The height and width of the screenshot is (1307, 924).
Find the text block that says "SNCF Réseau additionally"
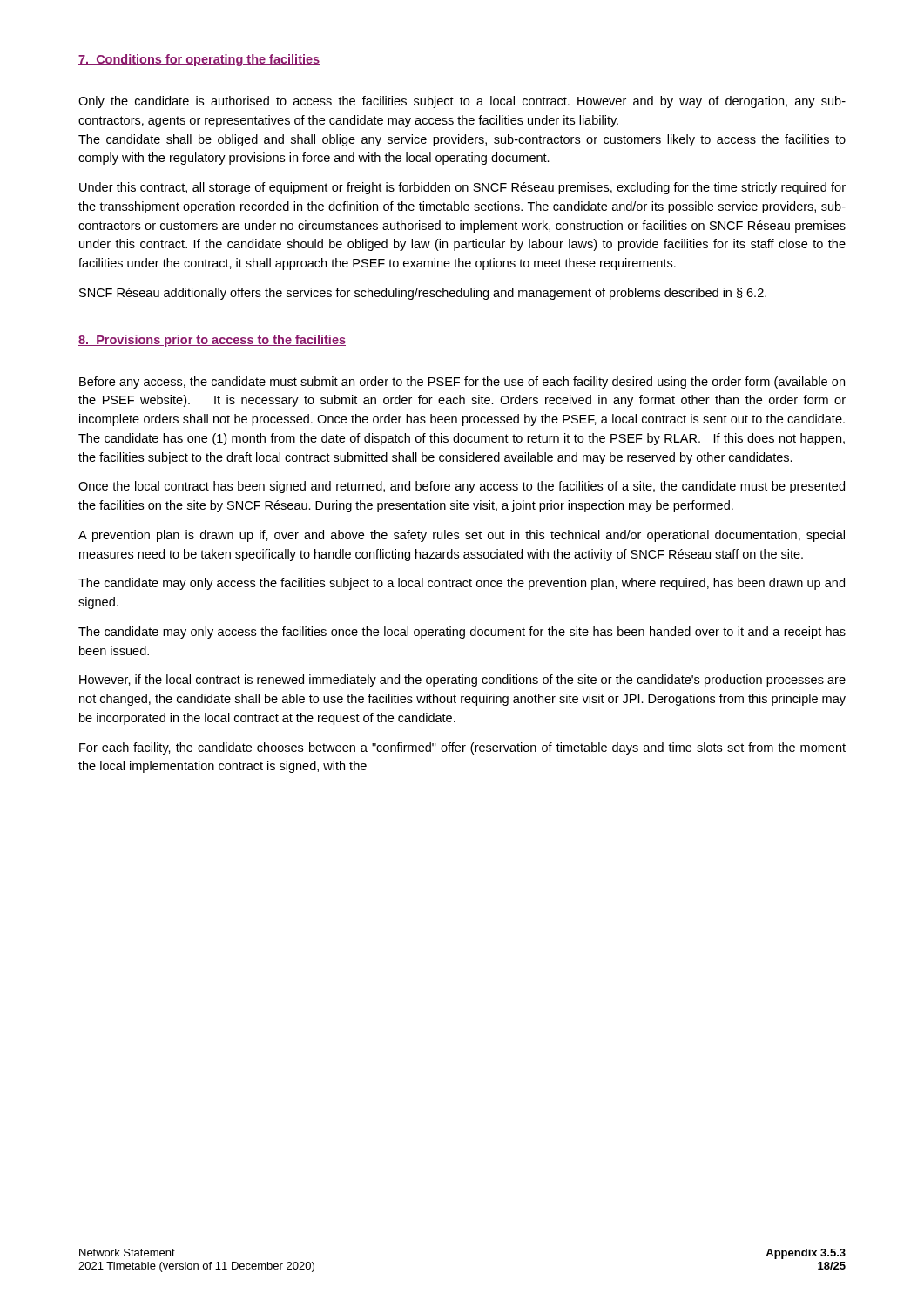point(423,293)
